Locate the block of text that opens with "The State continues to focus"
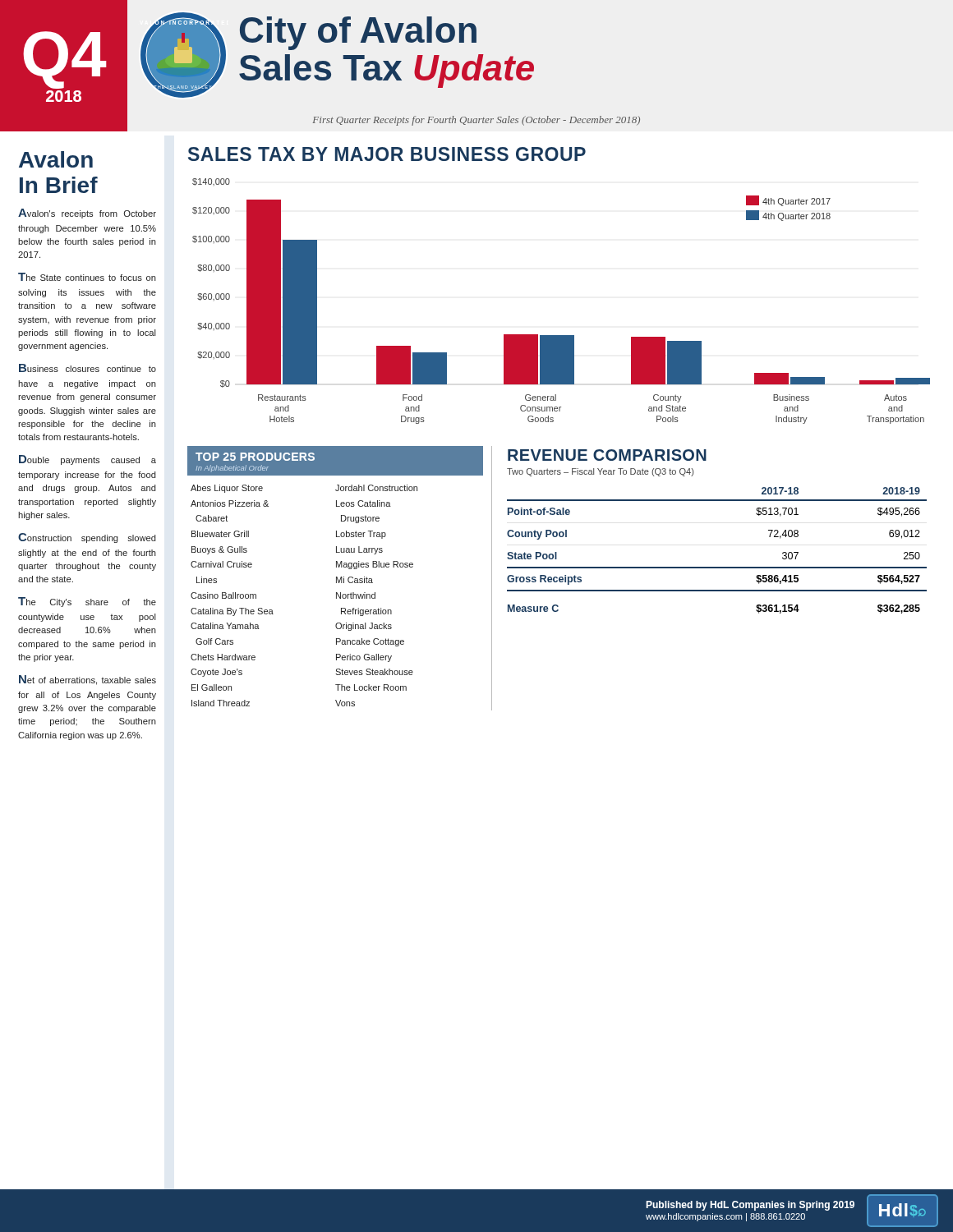The image size is (953, 1232). (x=87, y=310)
